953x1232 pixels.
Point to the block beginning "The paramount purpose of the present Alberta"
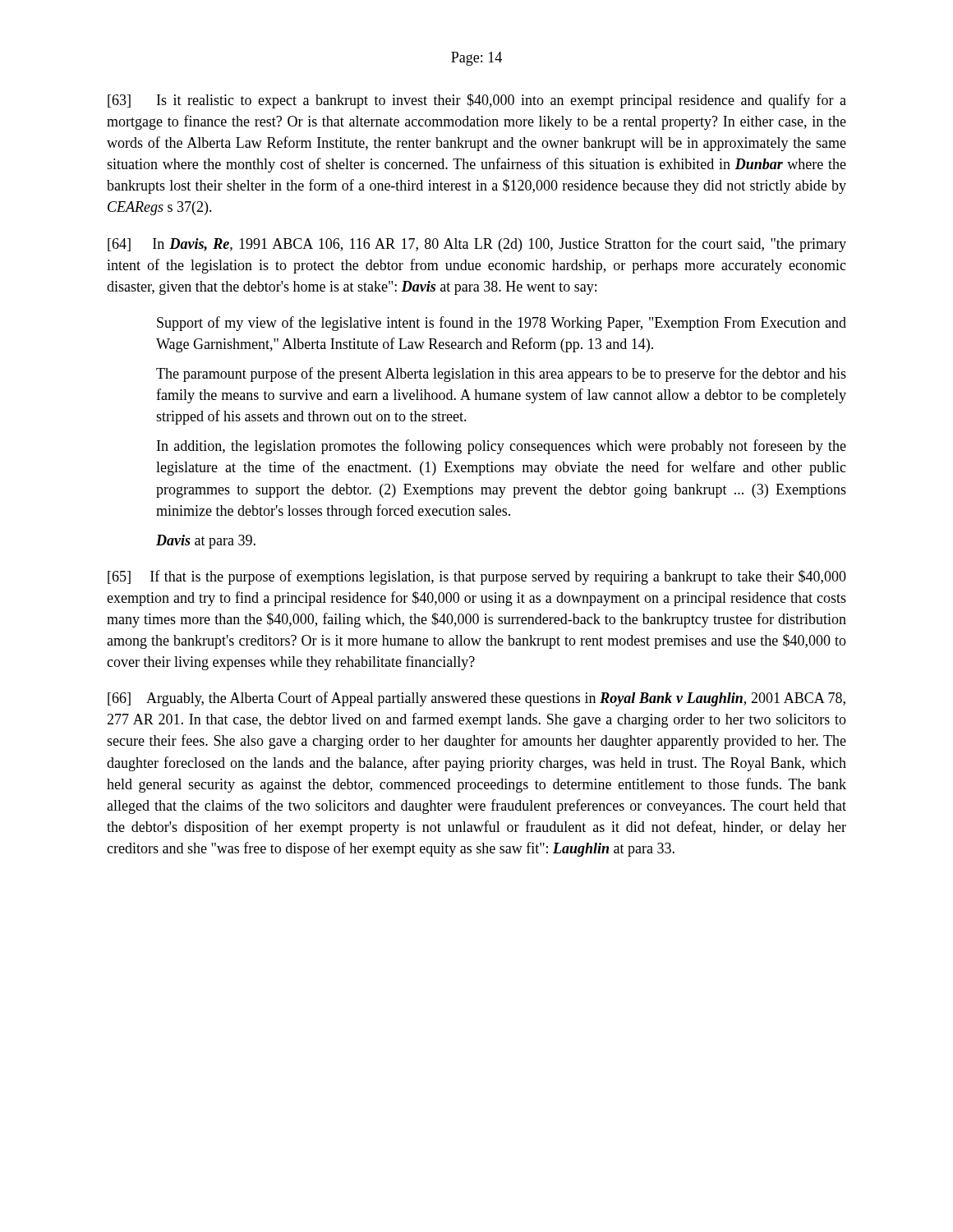[501, 395]
